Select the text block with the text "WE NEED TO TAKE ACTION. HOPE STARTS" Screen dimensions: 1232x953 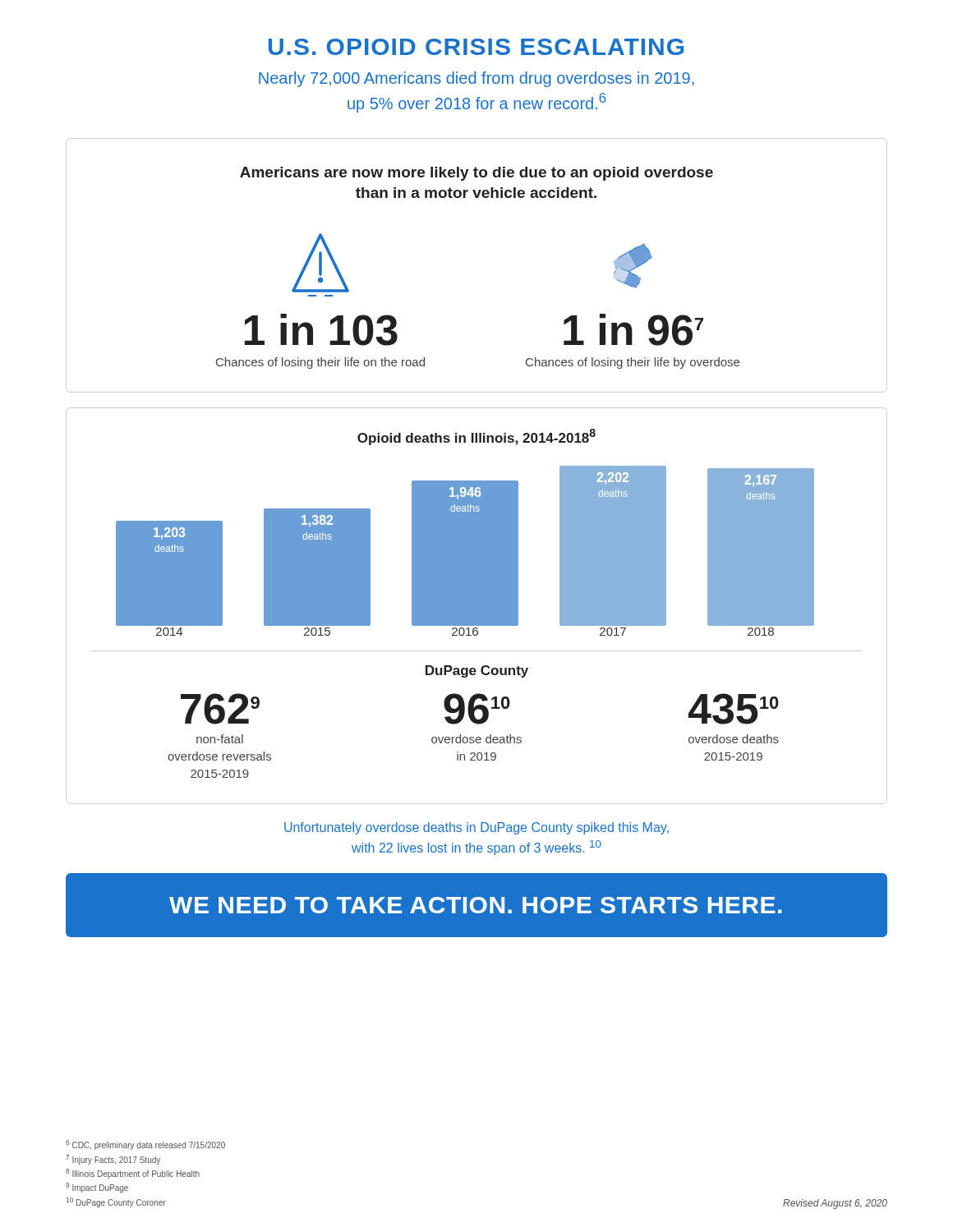(x=476, y=905)
